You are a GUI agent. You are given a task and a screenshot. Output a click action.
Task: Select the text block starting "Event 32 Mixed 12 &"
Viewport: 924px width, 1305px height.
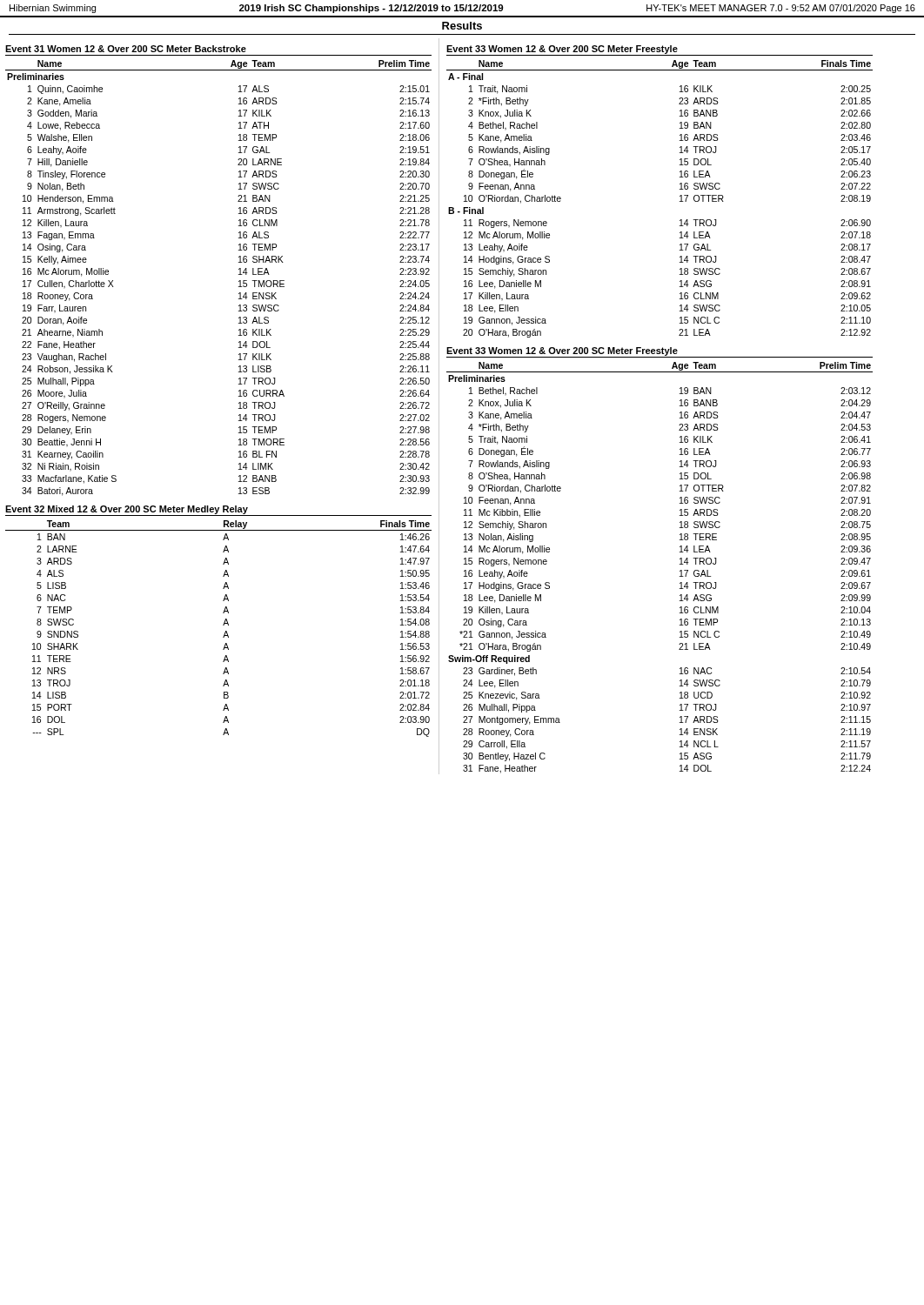(126, 509)
